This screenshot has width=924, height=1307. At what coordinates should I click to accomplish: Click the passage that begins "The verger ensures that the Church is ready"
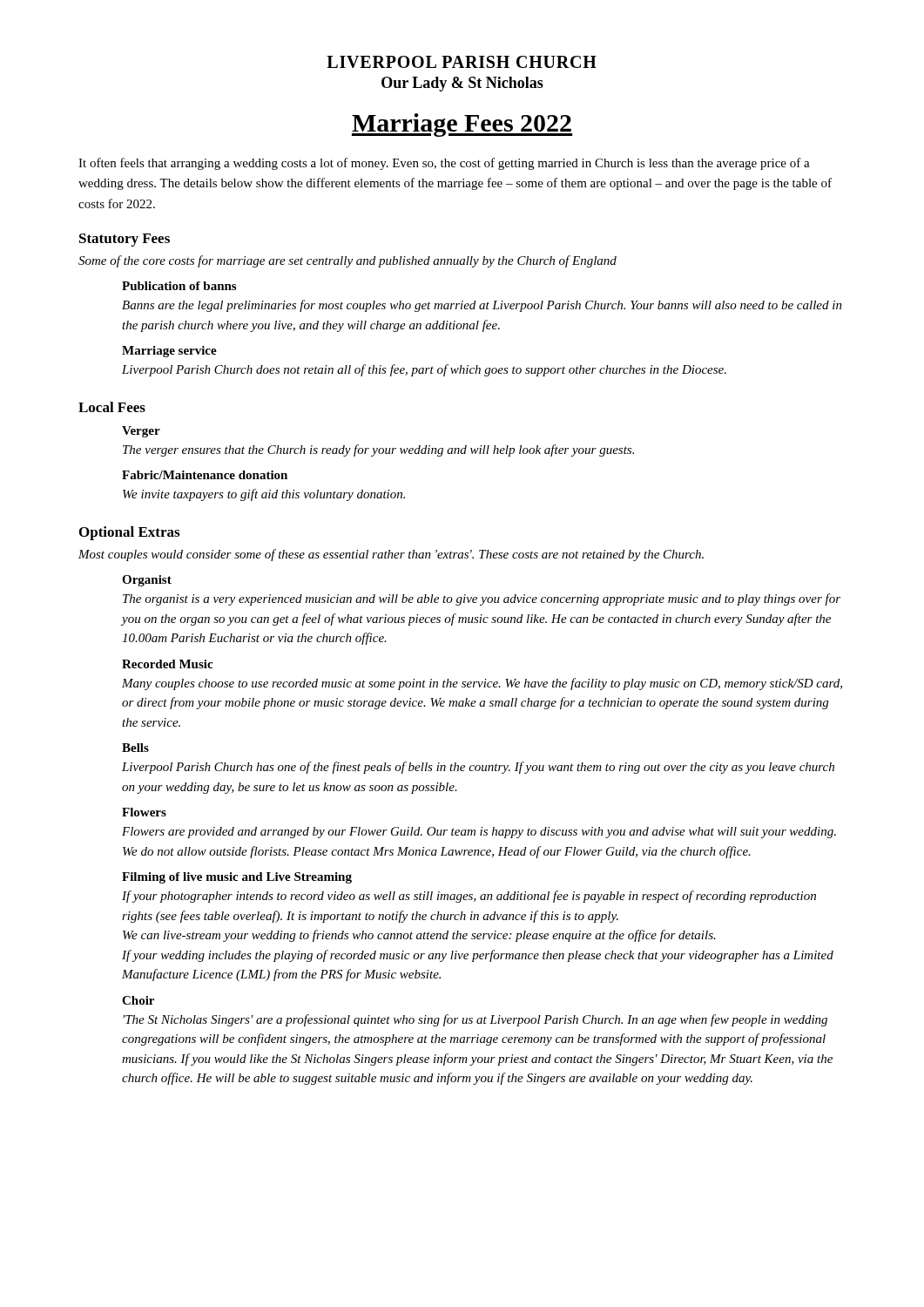tap(379, 449)
